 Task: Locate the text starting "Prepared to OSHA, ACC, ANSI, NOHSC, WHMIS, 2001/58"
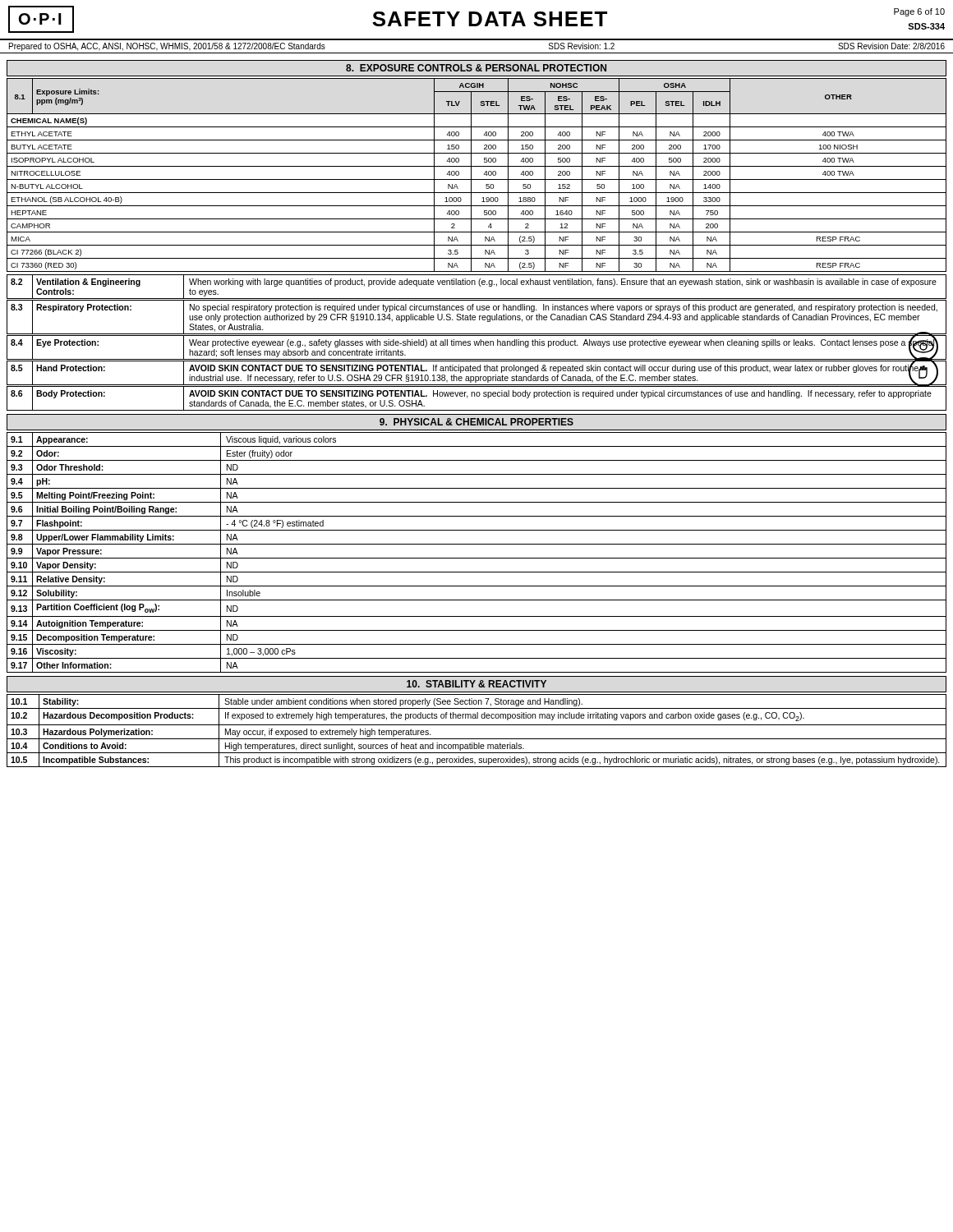coord(476,47)
